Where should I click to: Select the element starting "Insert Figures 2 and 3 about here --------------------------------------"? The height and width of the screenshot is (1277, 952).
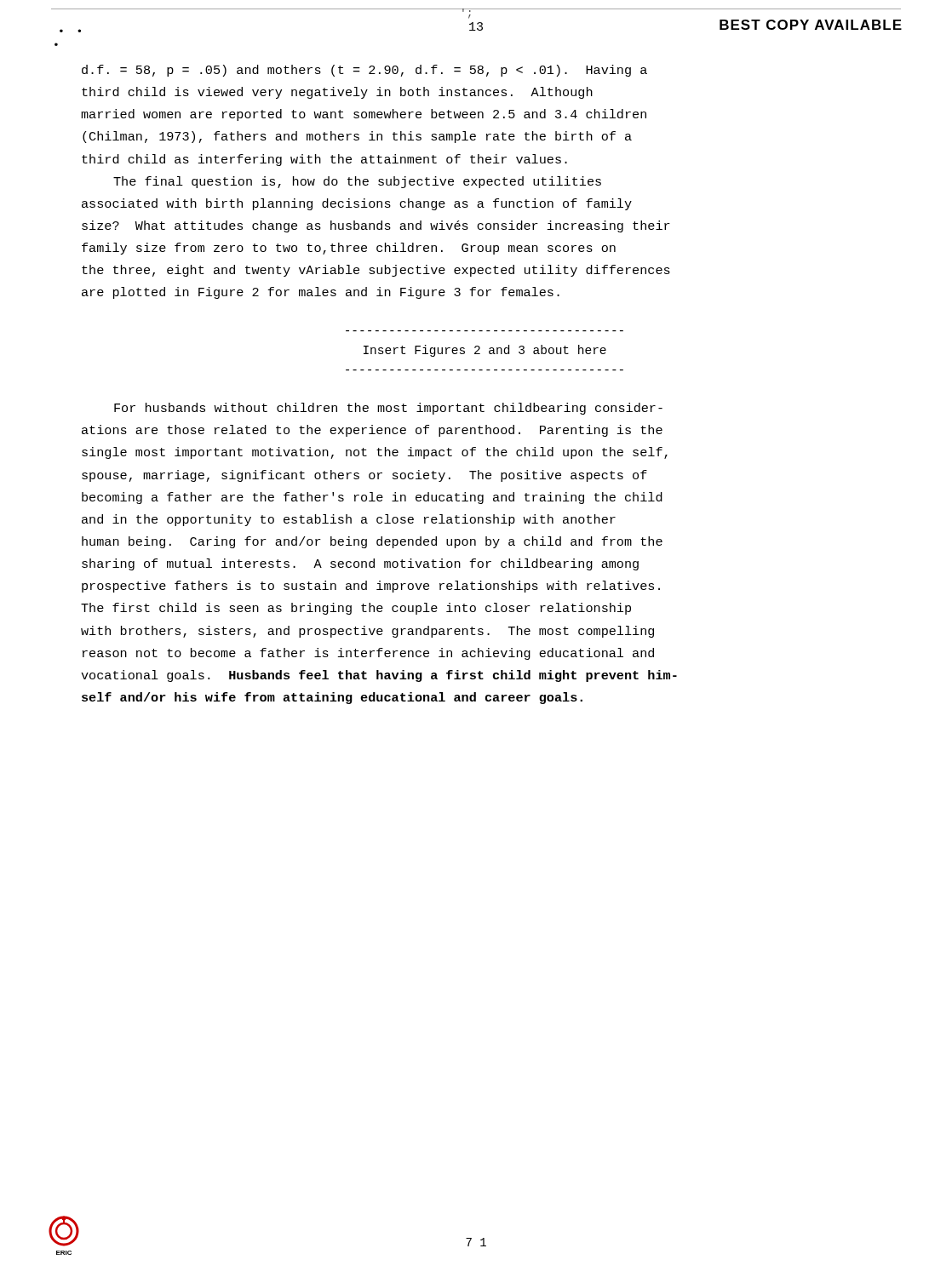coord(485,351)
